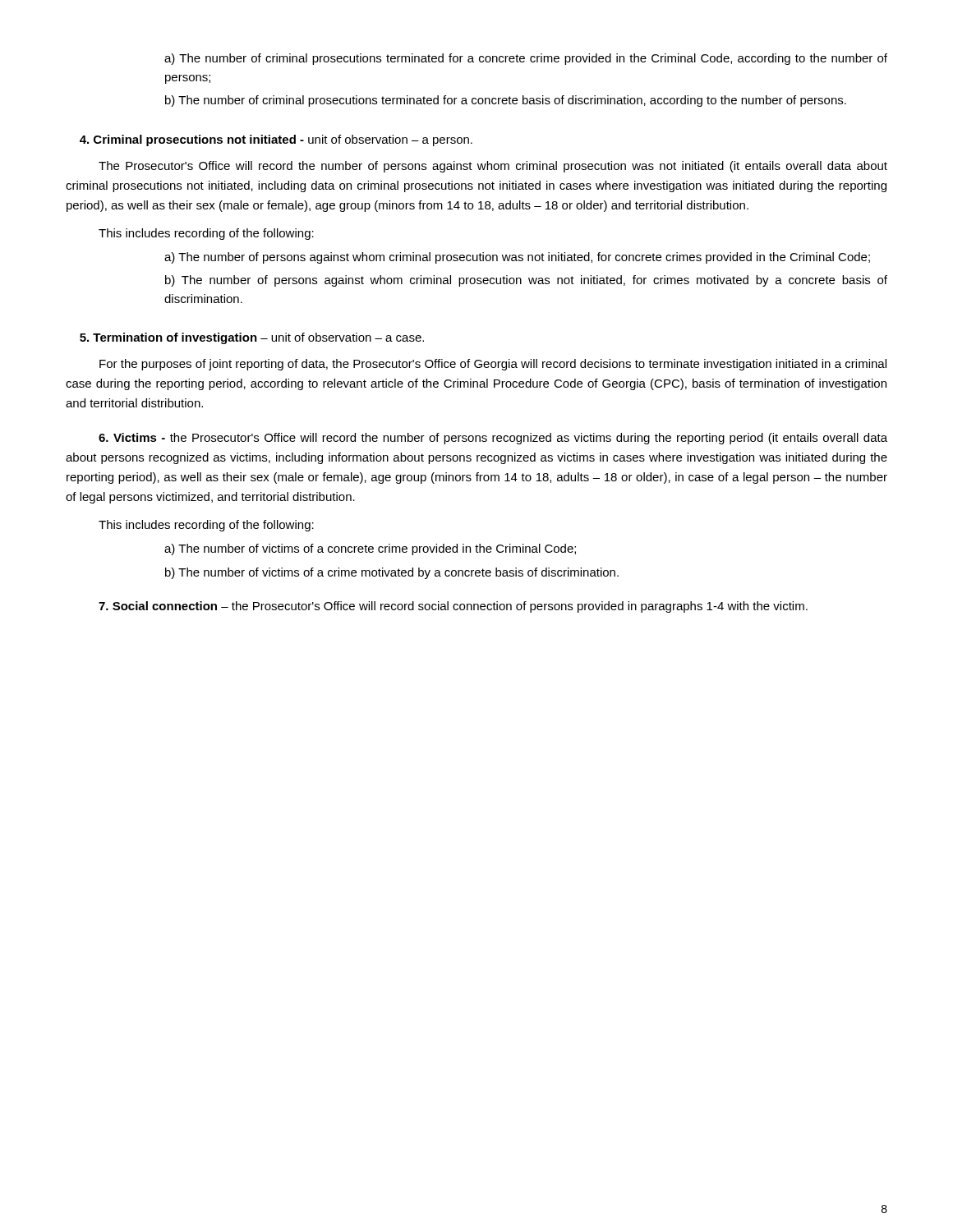
Task: Where is the passage that starts "Victims - the Prosecutor's Office will record the"?
Action: click(x=476, y=467)
